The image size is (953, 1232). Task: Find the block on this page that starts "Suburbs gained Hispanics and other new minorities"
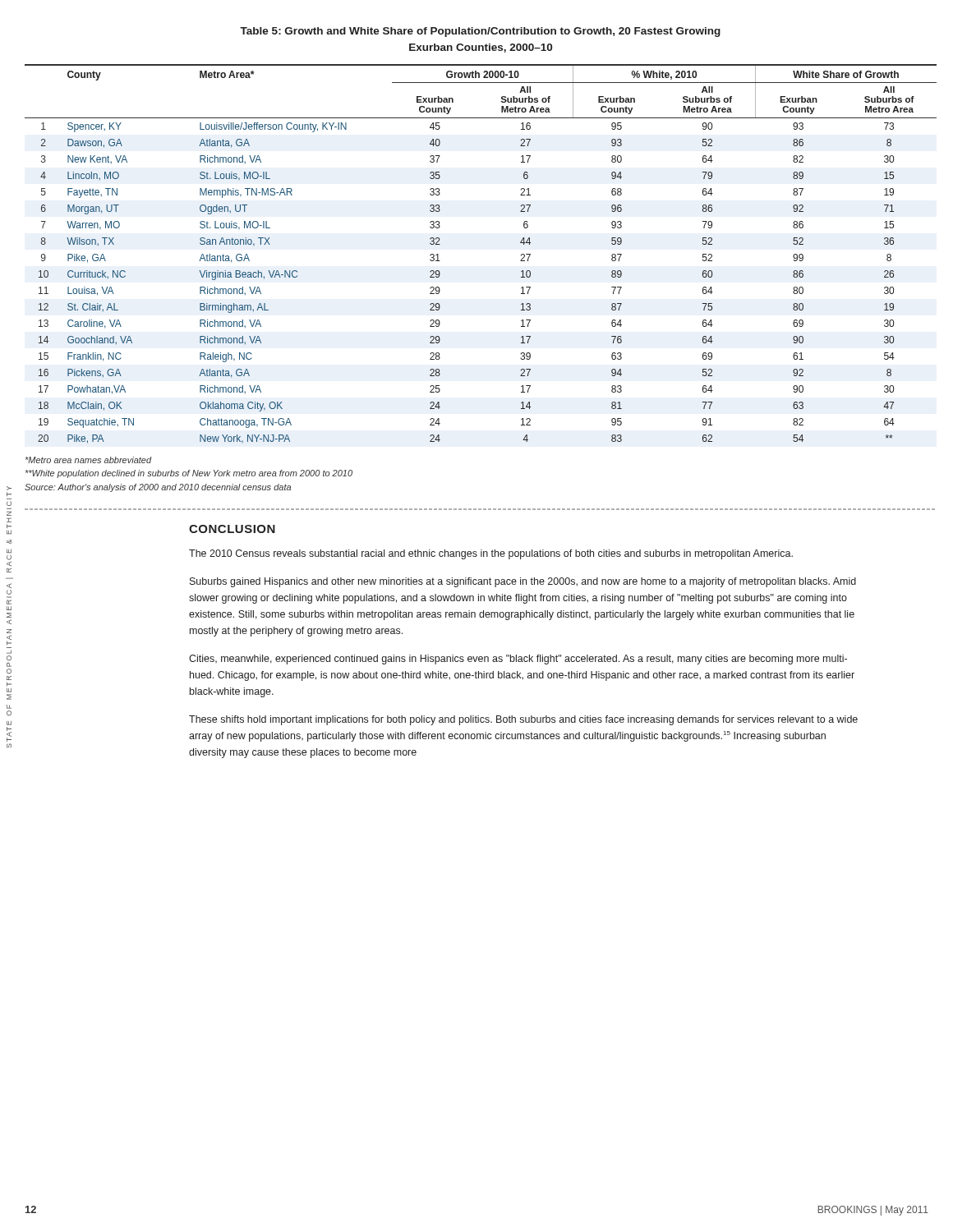[x=523, y=606]
